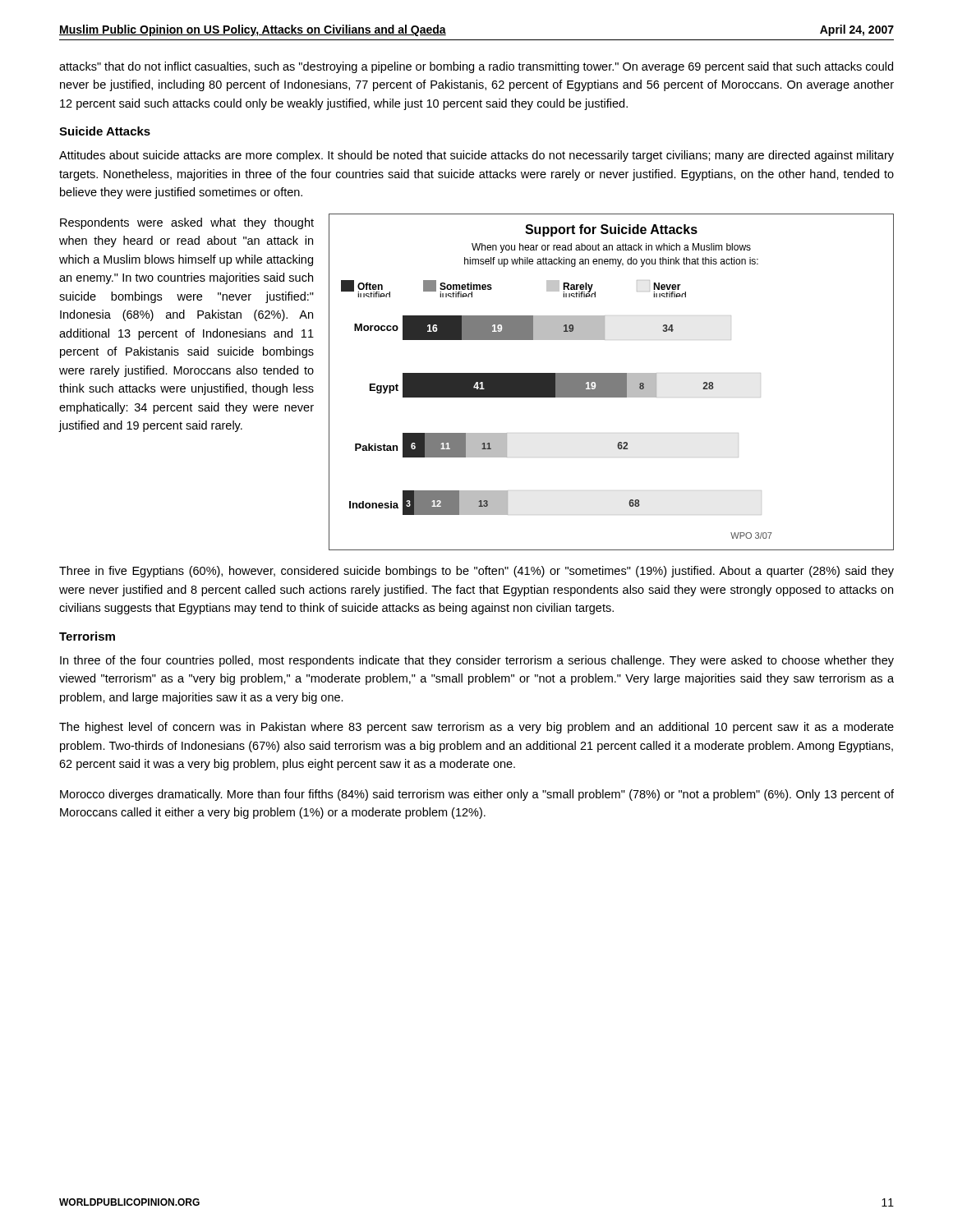Locate the passage starting "In three of the four countries"
Image resolution: width=953 pixels, height=1232 pixels.
(476, 679)
